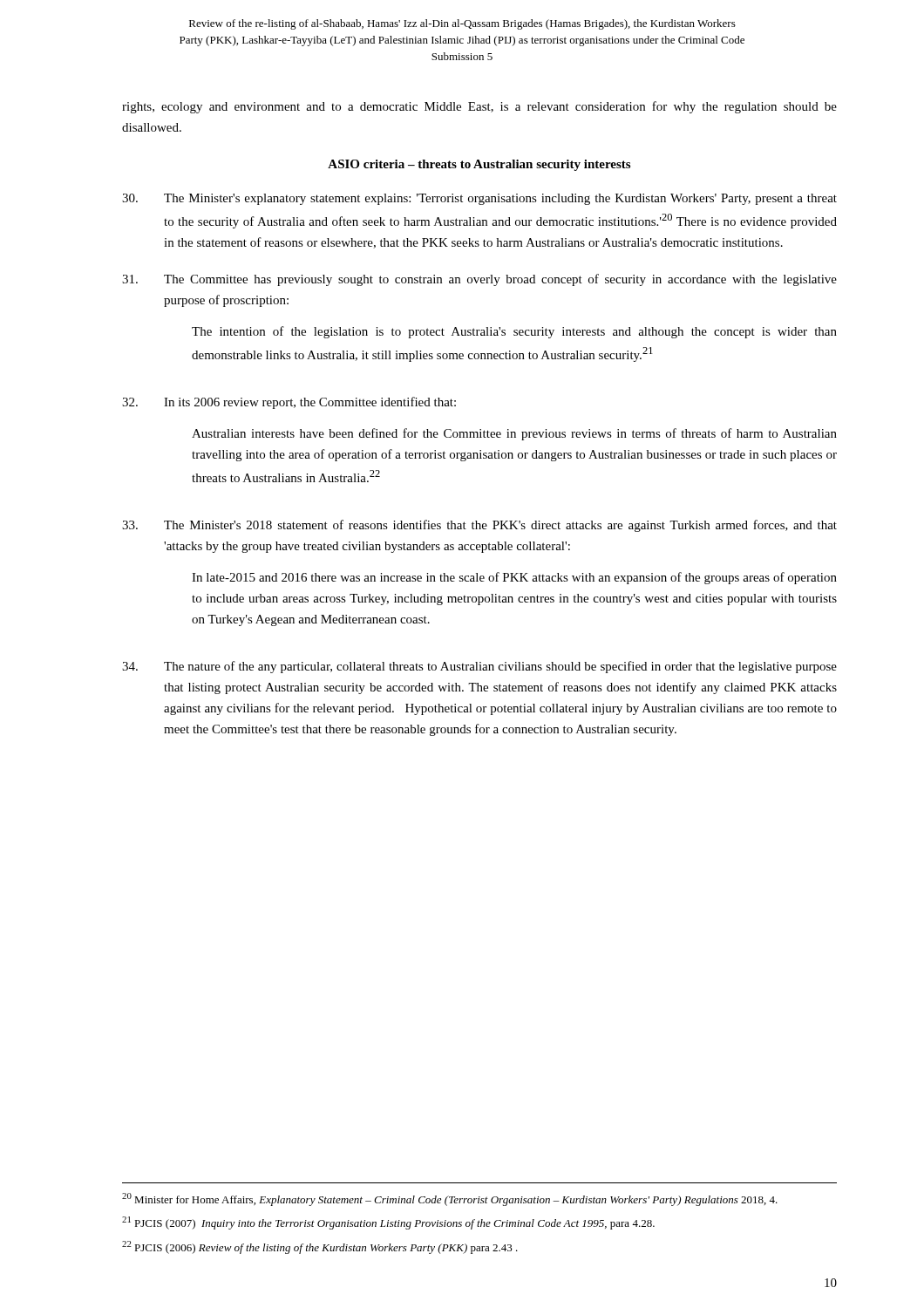Viewport: 924px width, 1308px height.
Task: Locate the list item that says "31. The Committee has previously"
Action: click(x=479, y=317)
